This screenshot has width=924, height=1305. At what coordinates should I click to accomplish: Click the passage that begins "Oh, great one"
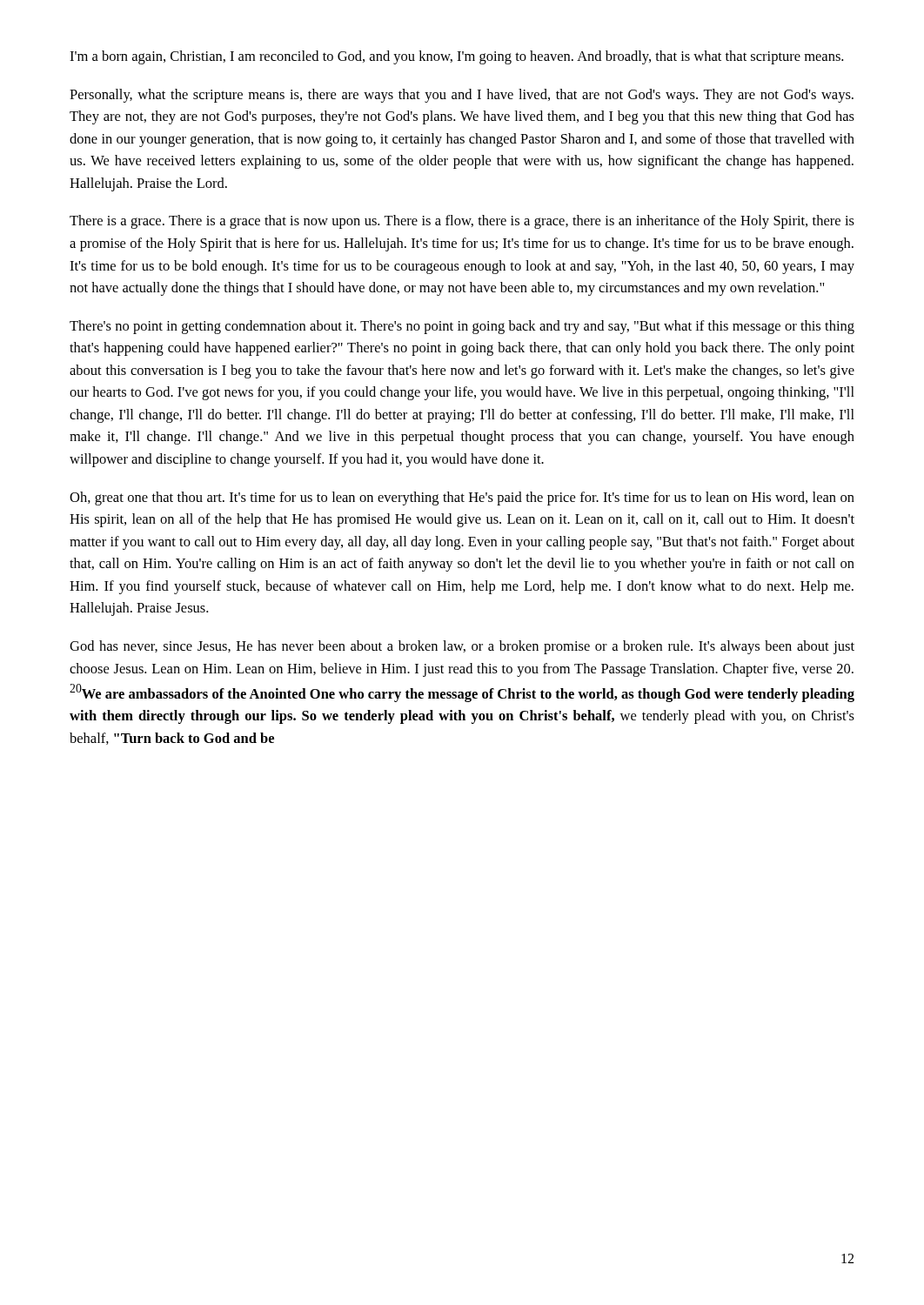[x=462, y=552]
